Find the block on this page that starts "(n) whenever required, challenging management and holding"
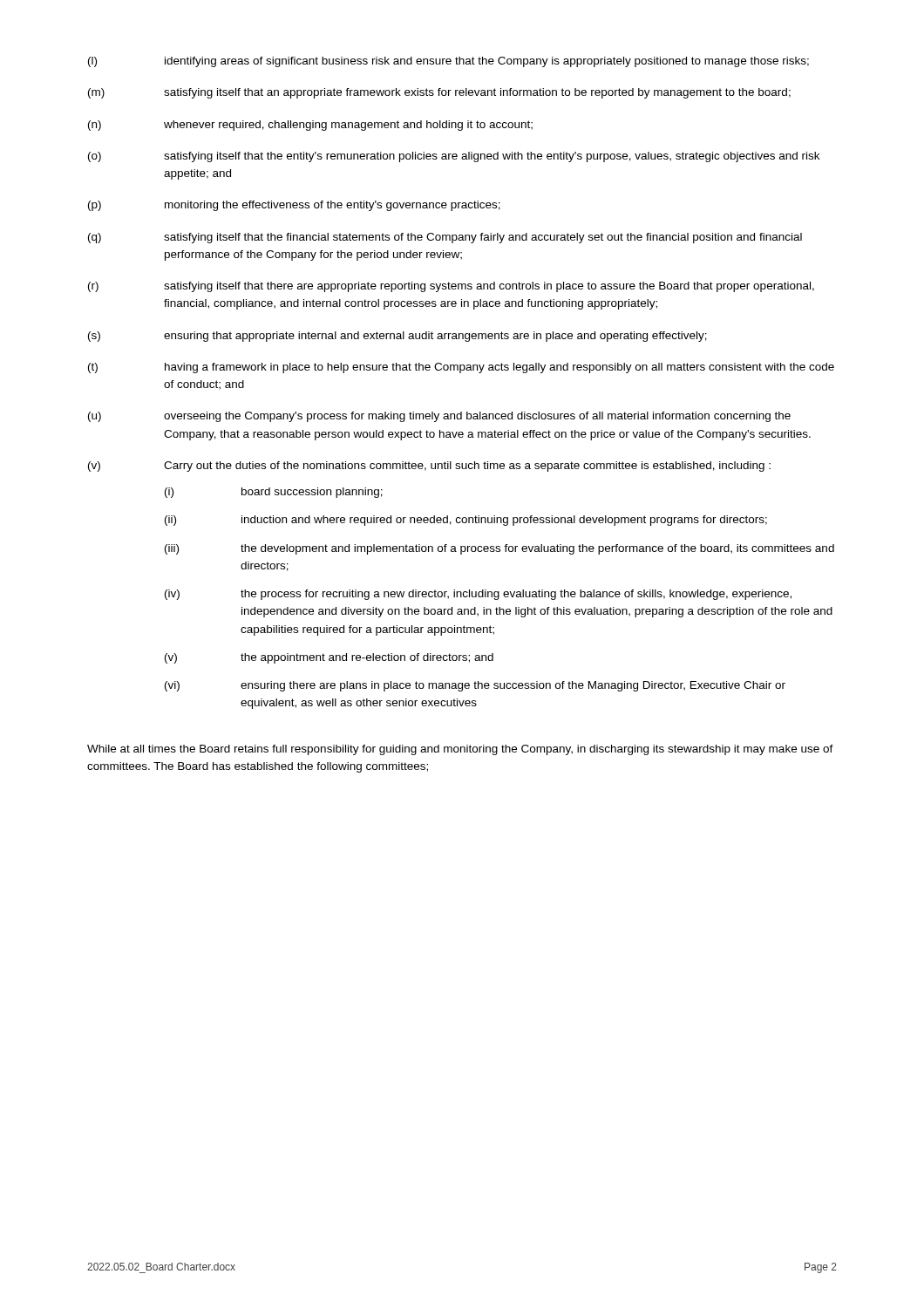924x1308 pixels. [462, 124]
